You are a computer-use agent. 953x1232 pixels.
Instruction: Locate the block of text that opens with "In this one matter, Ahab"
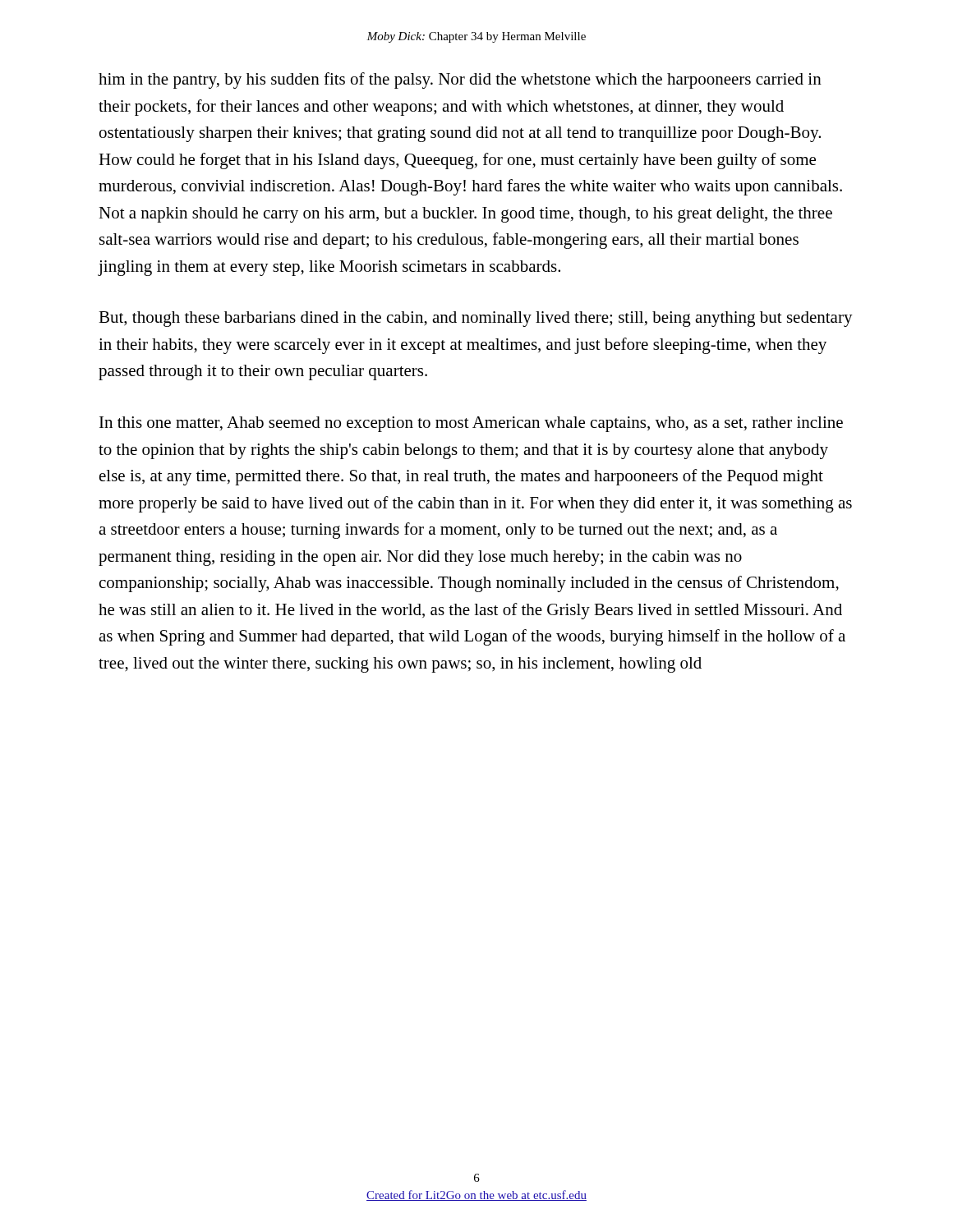(x=475, y=543)
